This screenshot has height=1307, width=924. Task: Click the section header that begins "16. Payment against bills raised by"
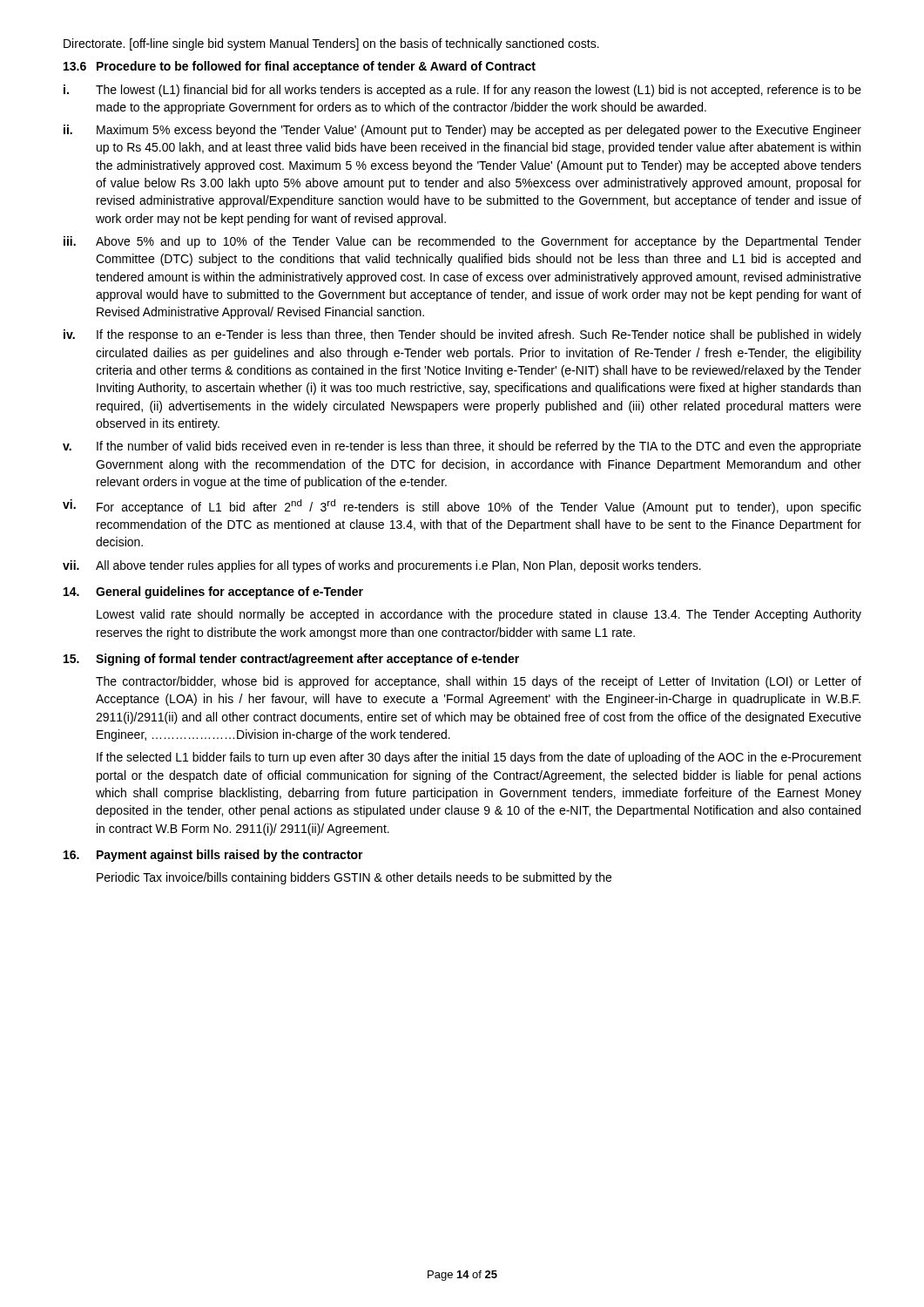(x=213, y=856)
